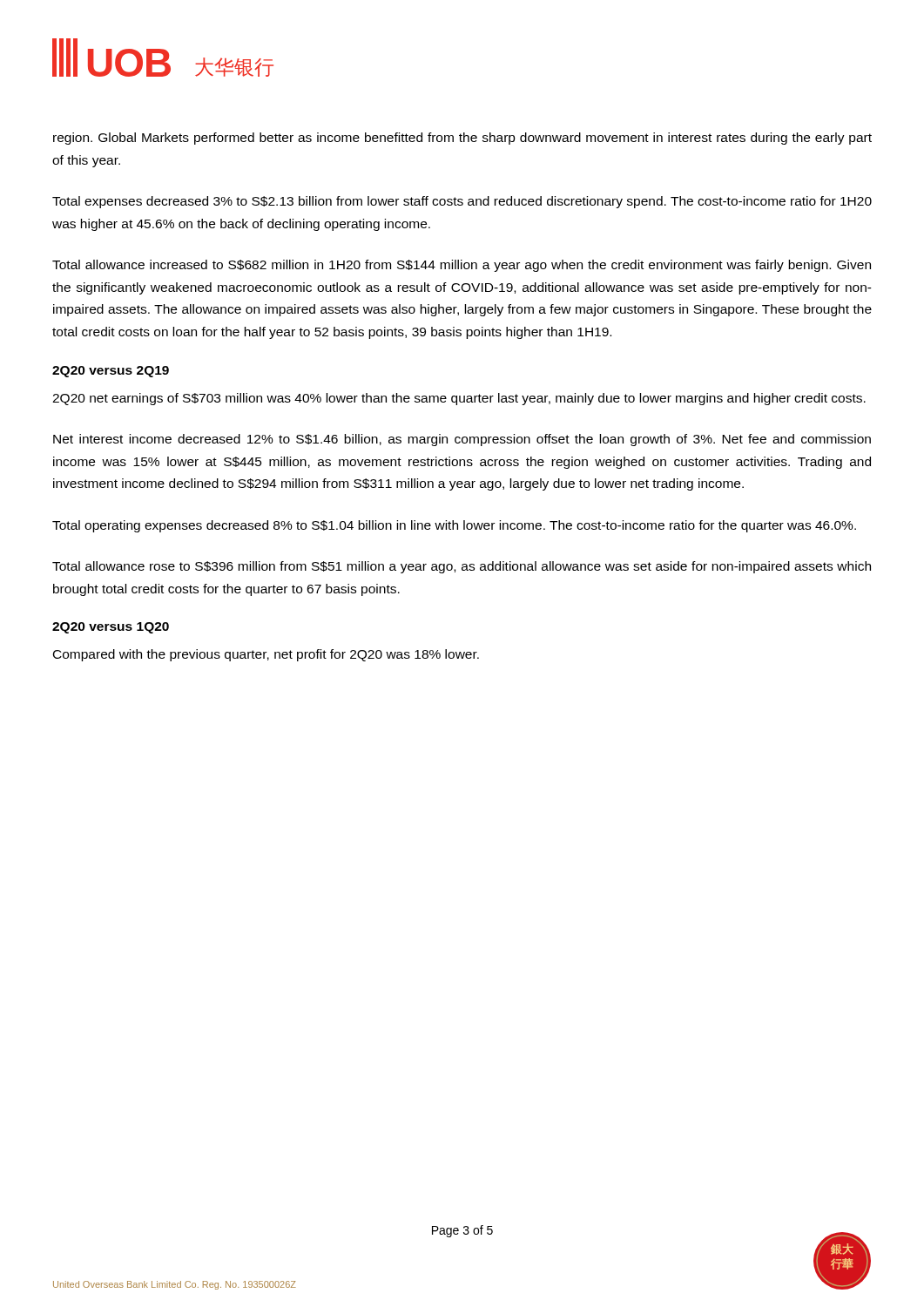Click on the text block starting "Total allowance increased"
This screenshot has height=1307, width=924.
462,298
